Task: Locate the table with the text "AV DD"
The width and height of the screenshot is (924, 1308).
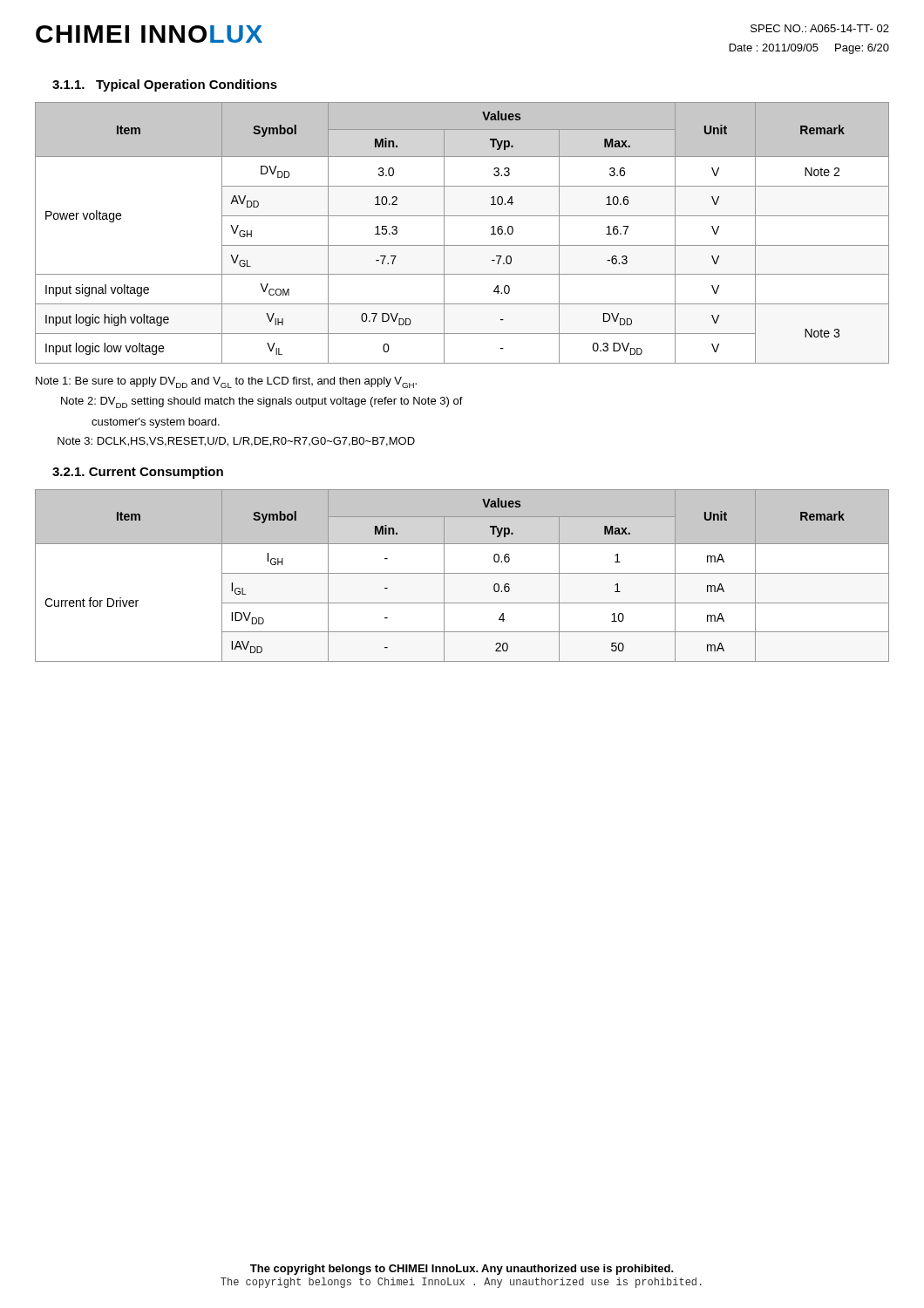Action: pyautogui.click(x=462, y=233)
